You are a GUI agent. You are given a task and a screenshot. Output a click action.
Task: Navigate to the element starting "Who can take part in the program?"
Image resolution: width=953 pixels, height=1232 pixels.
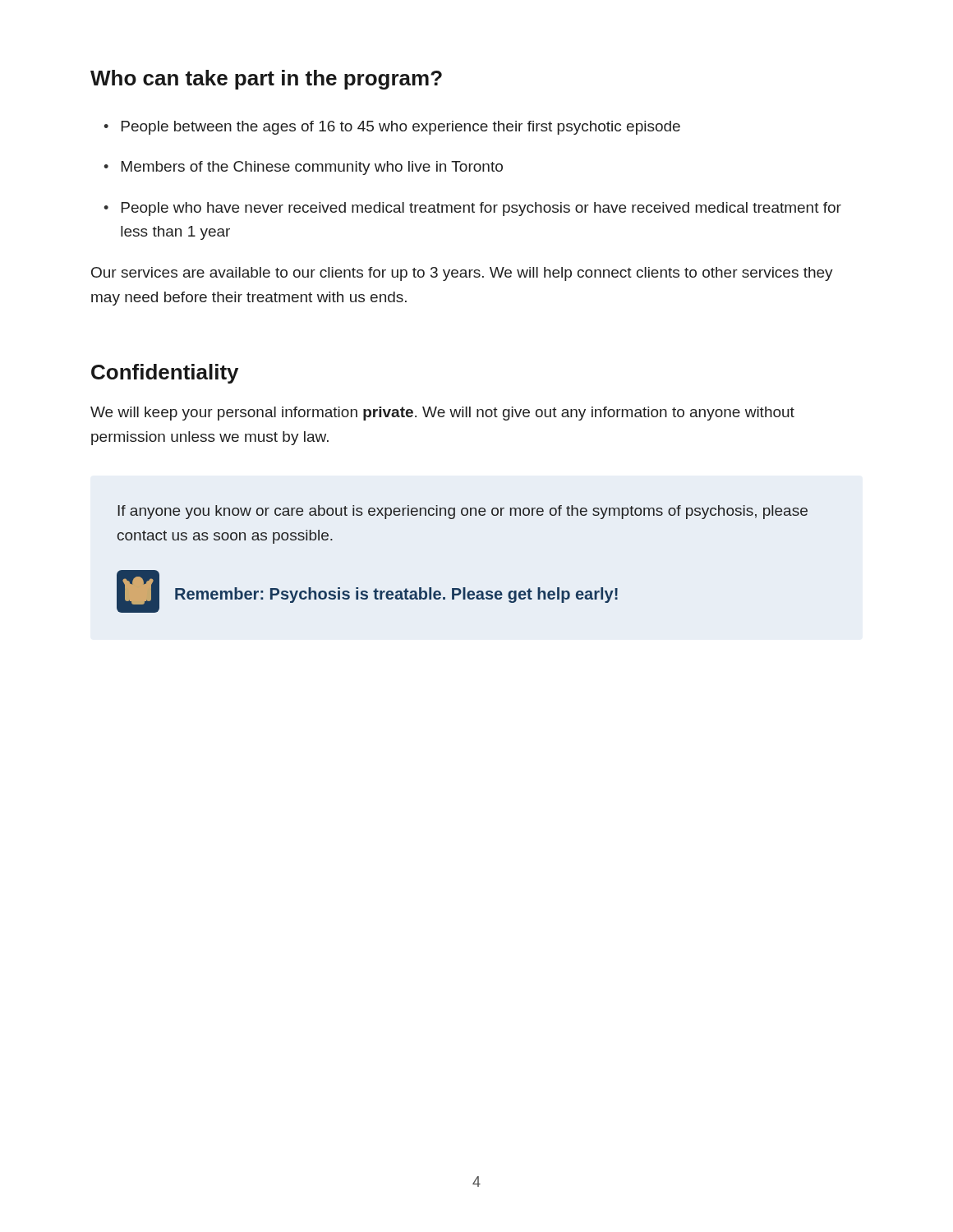[267, 78]
